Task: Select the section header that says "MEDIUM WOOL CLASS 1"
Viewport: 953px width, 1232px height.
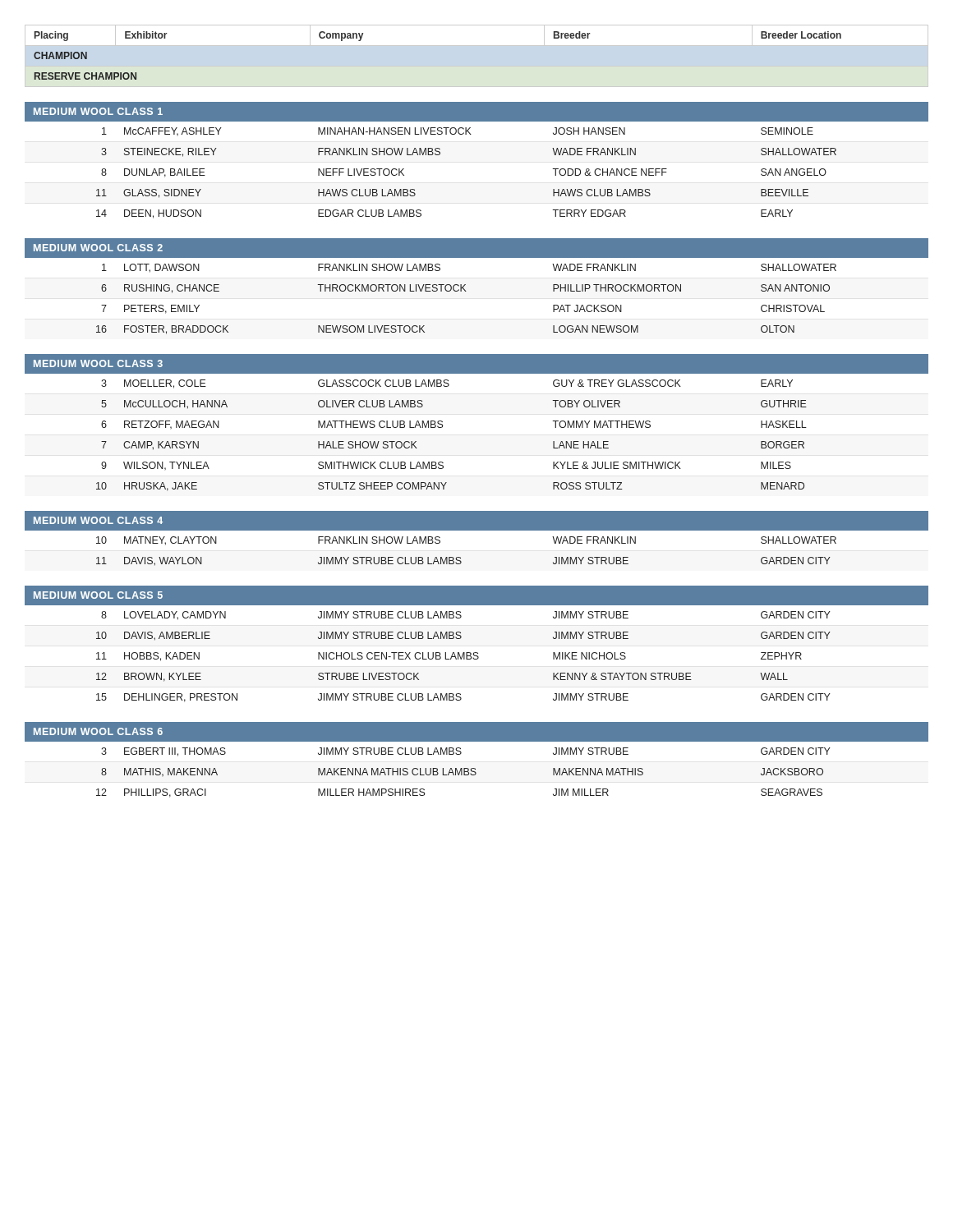Action: pyautogui.click(x=98, y=112)
